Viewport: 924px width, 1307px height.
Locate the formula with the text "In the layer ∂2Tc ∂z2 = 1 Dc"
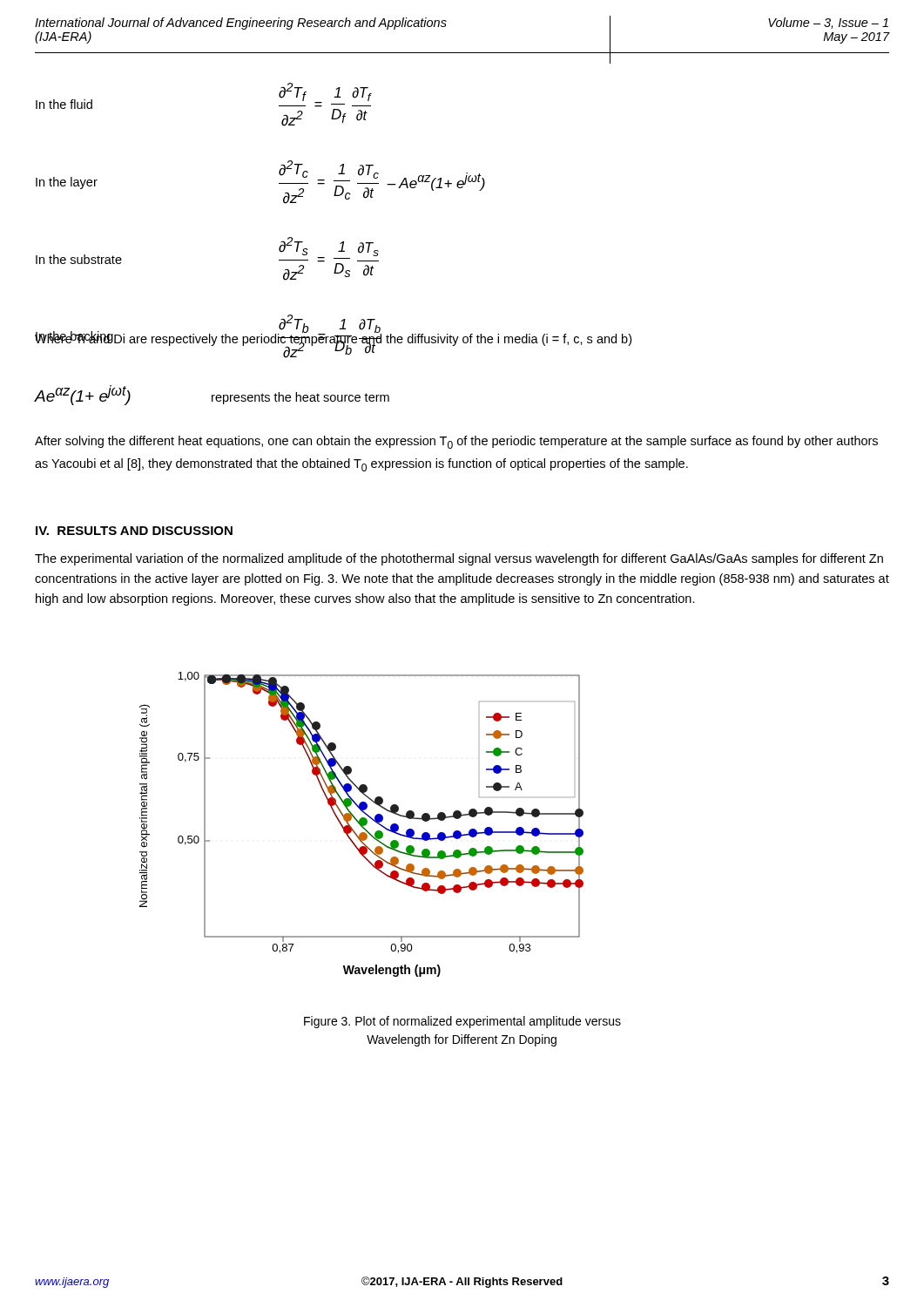pos(260,182)
